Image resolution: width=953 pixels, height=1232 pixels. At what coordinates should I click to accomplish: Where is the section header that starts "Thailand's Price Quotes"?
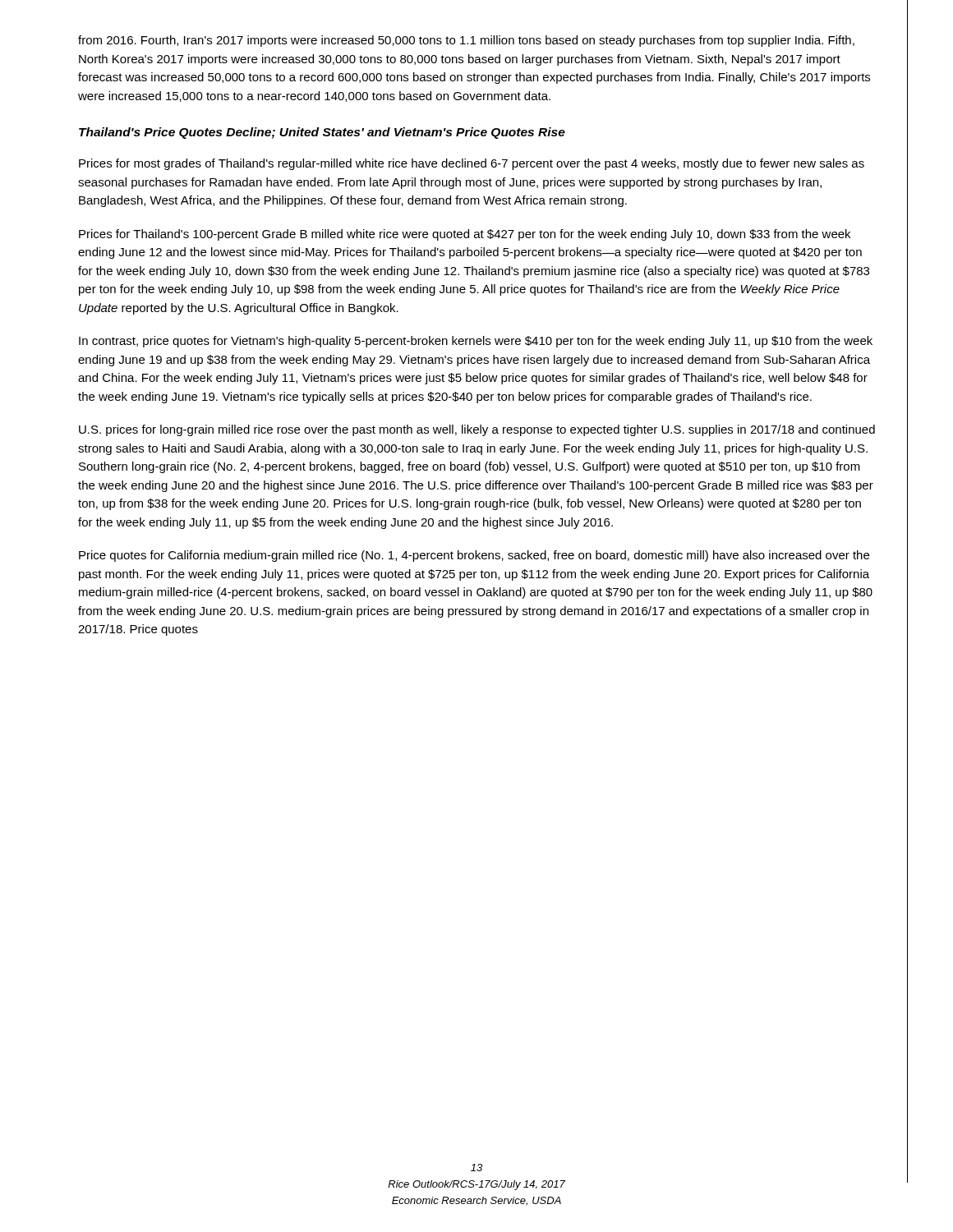[x=322, y=132]
